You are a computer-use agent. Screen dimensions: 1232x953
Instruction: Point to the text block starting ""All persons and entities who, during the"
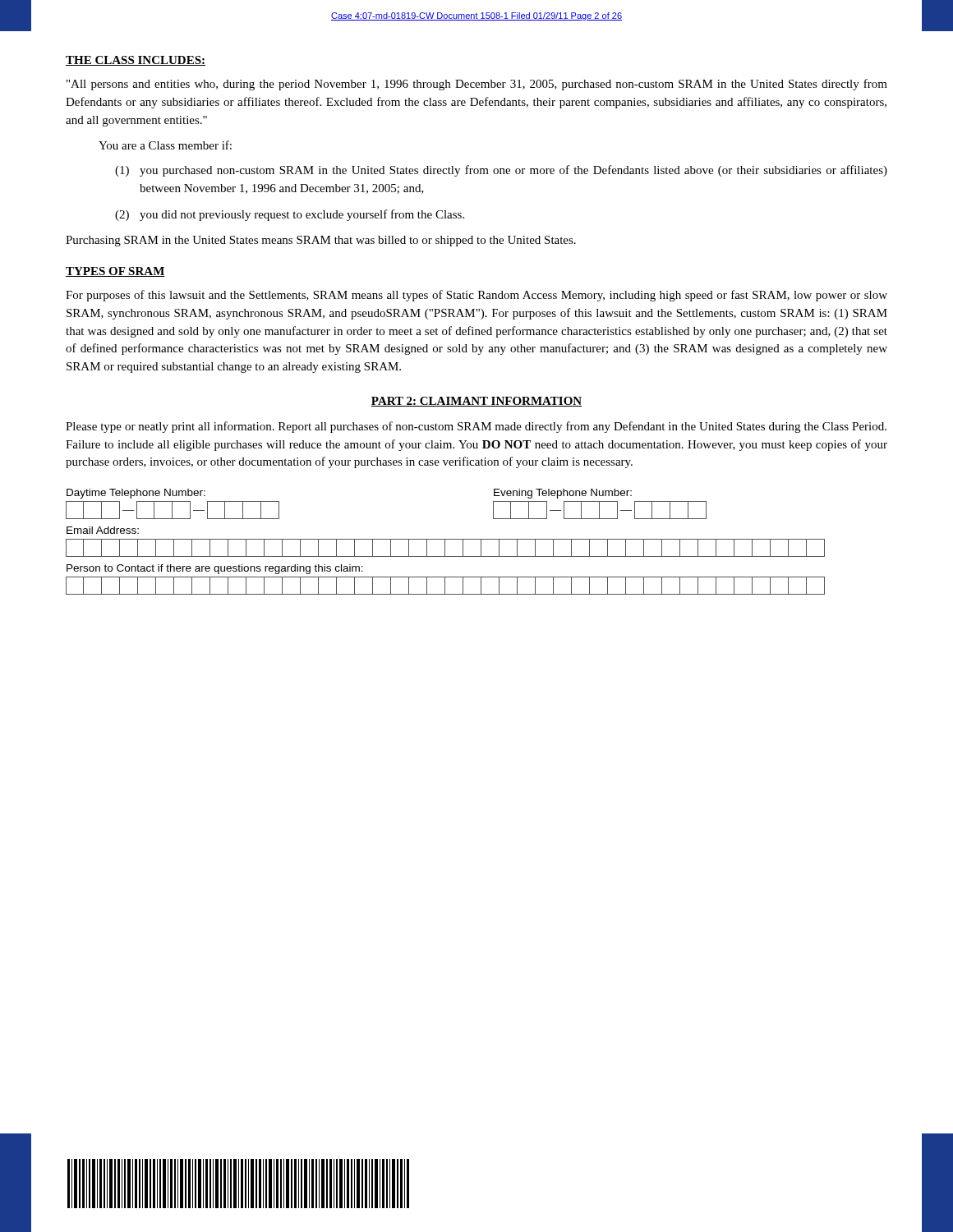pyautogui.click(x=476, y=102)
